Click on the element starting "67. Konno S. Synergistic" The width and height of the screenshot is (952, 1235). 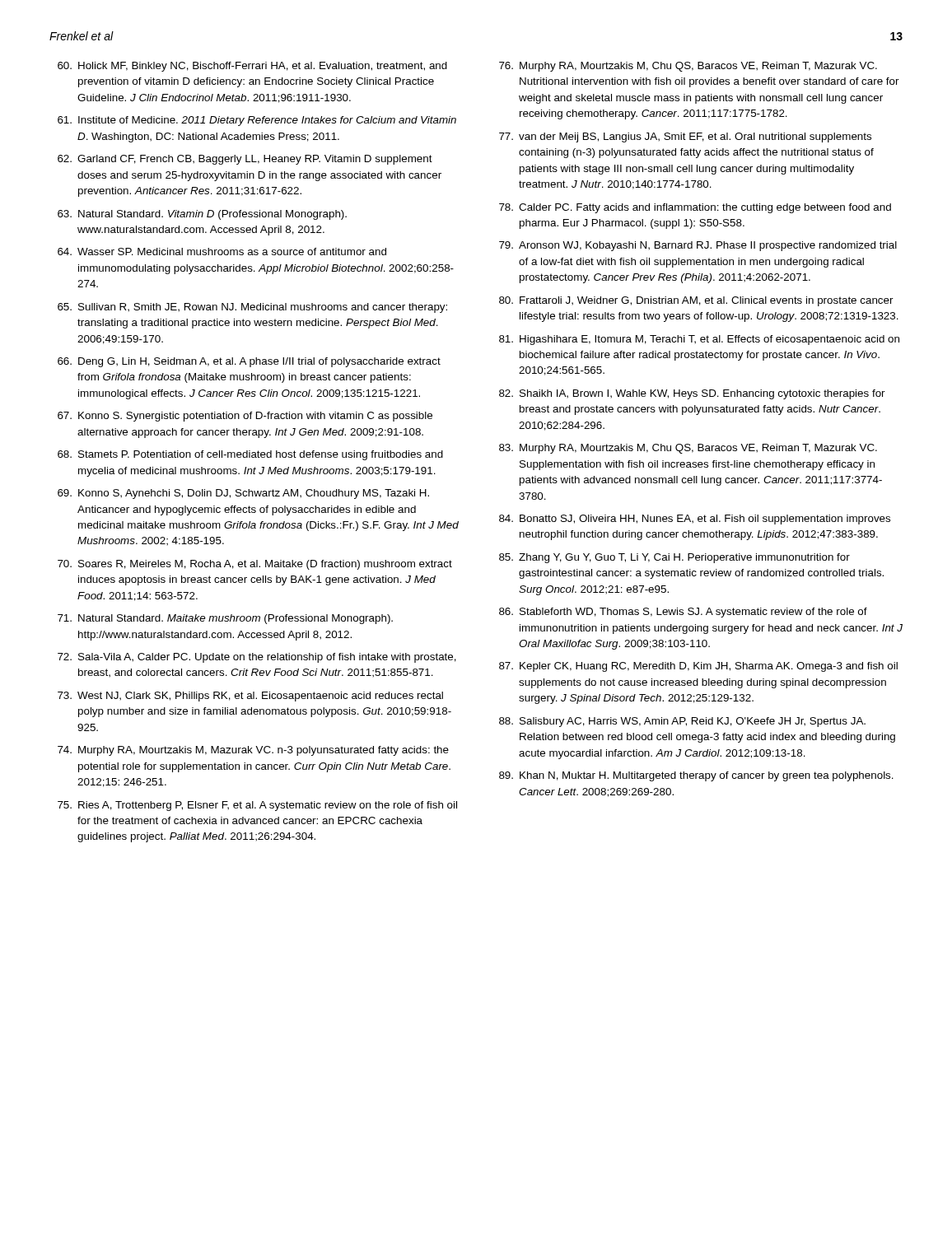[x=255, y=424]
